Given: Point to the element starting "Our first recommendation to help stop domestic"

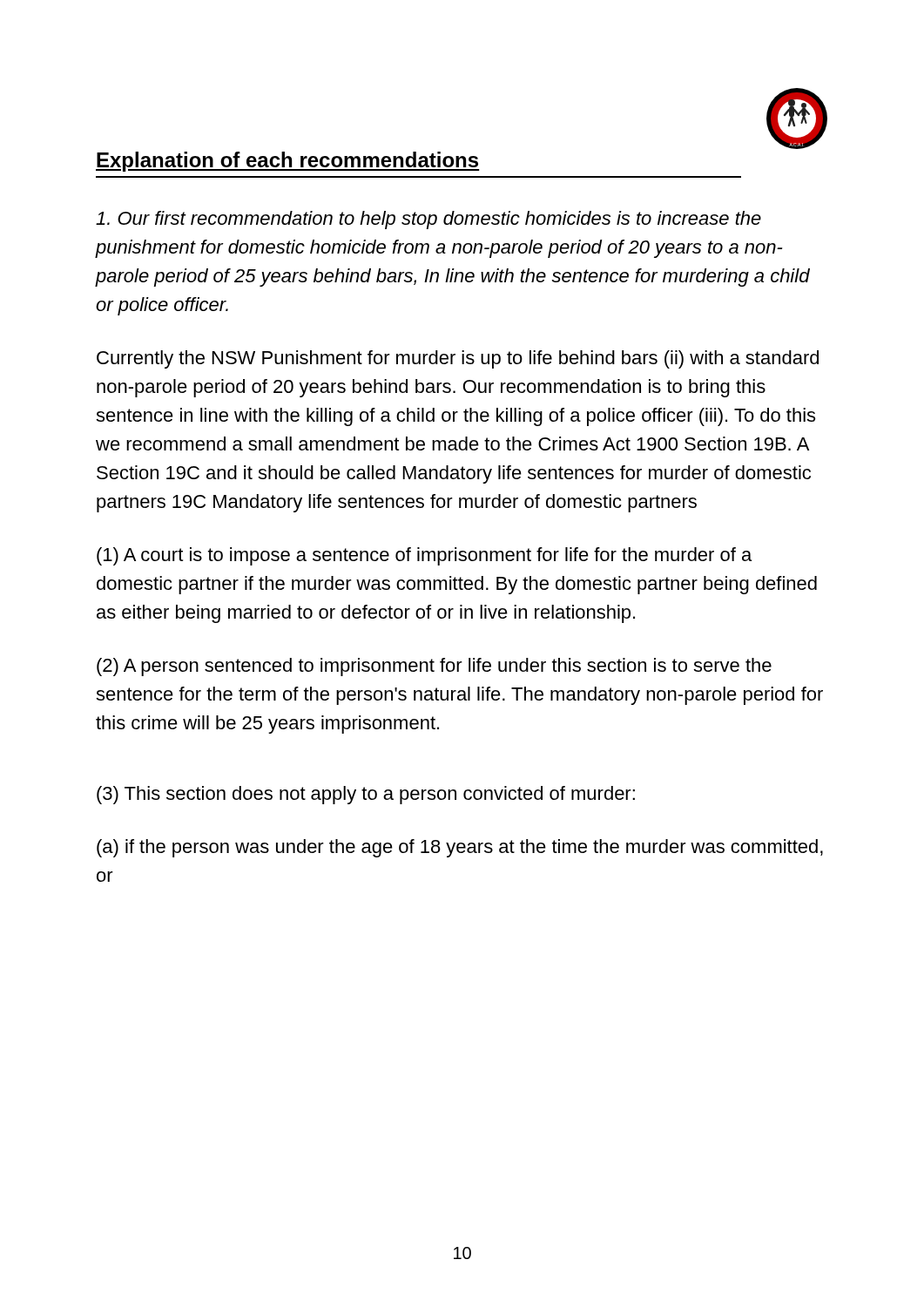Looking at the screenshot, I should pos(453,261).
